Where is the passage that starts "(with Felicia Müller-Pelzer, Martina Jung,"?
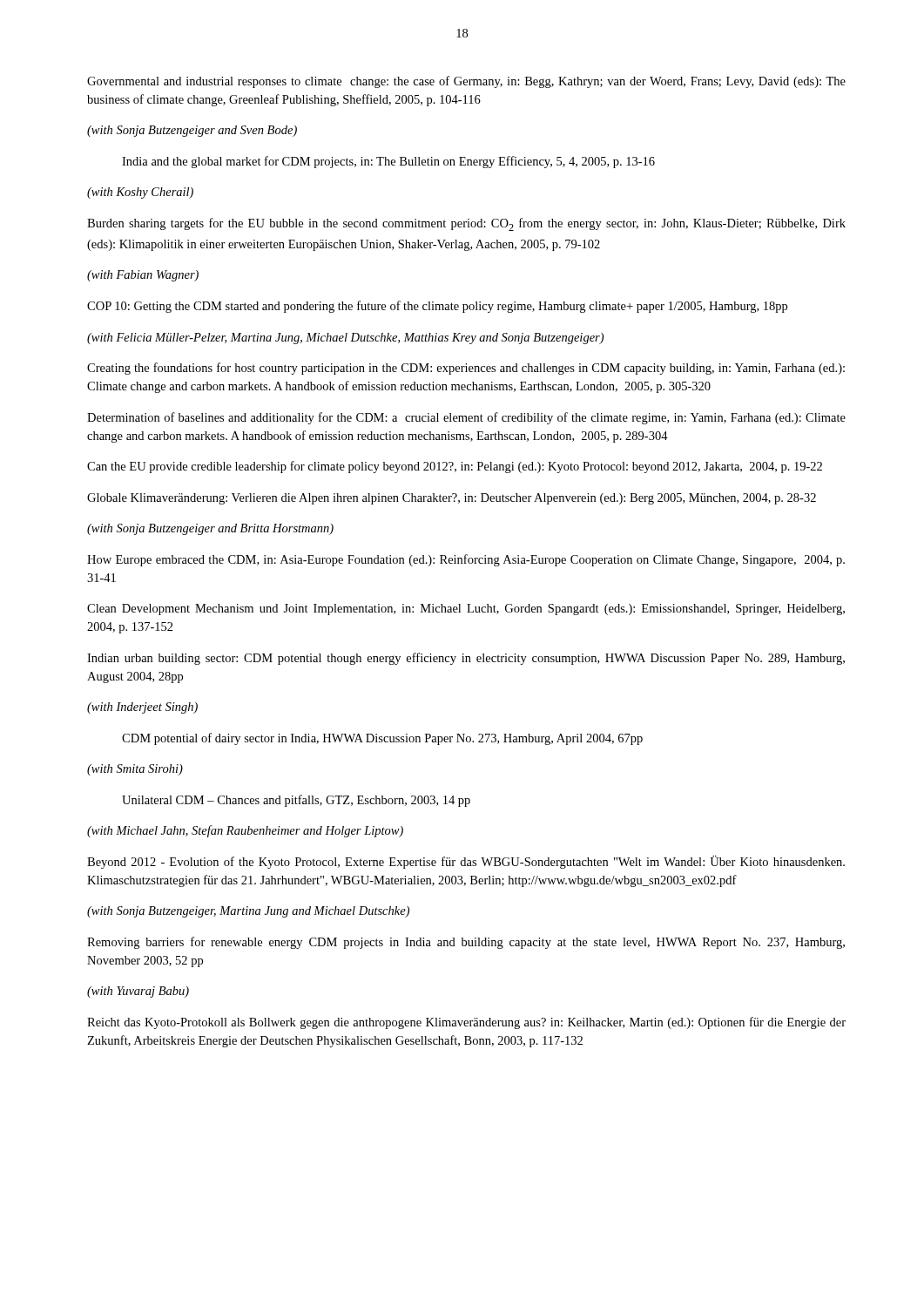 pos(466,337)
